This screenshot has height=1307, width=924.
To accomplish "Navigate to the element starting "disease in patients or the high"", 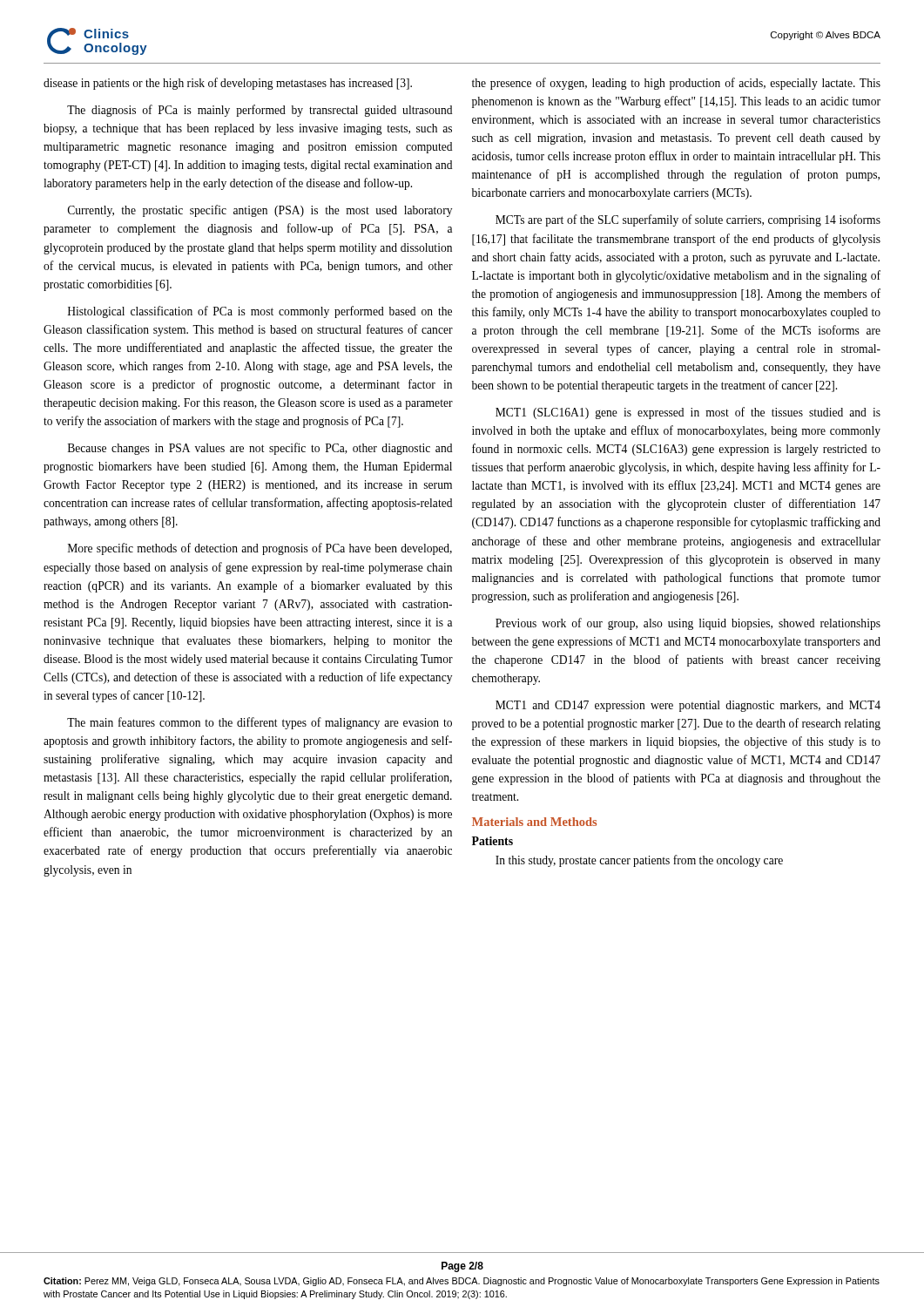I will pos(248,83).
